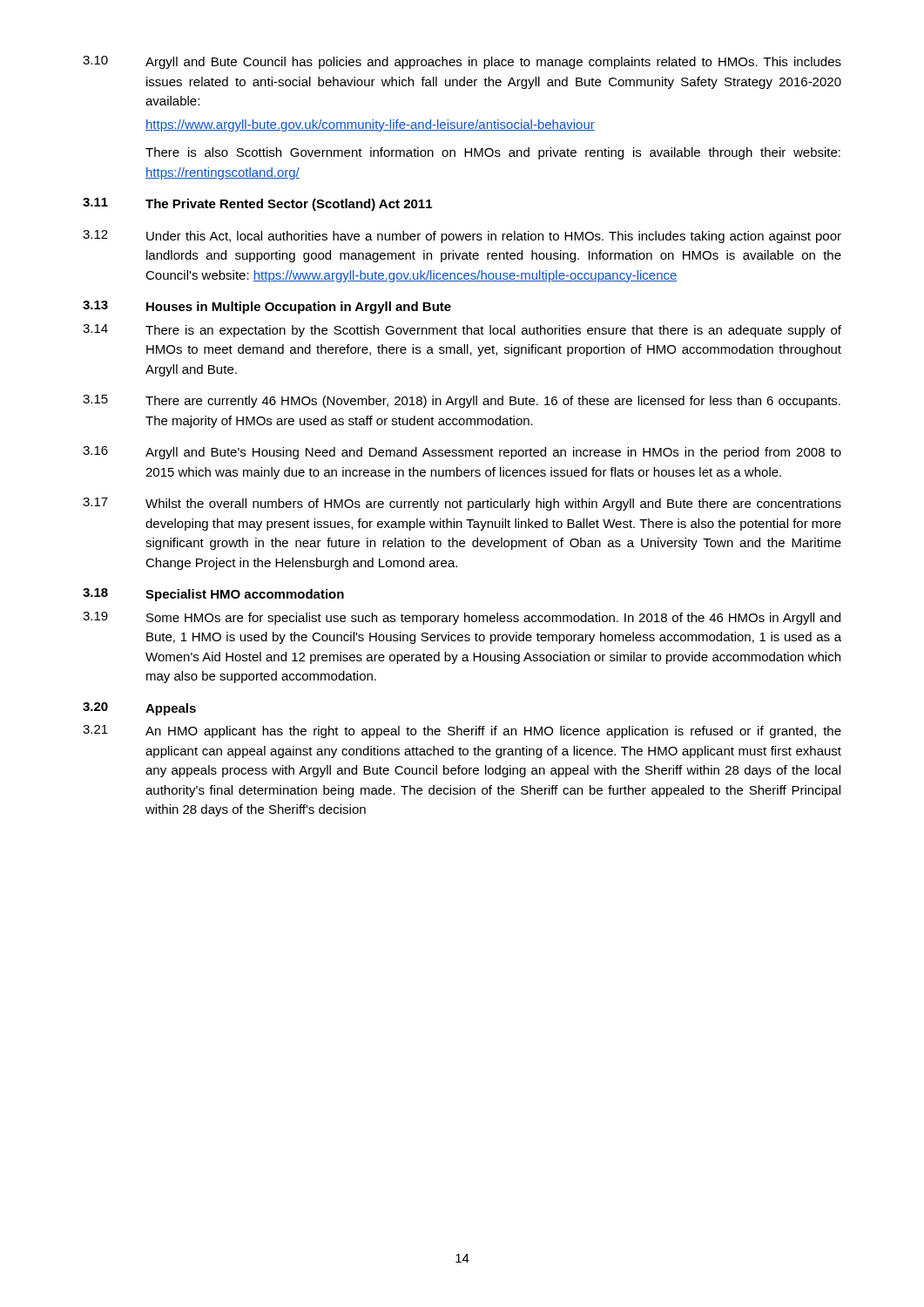Screen dimensions: 1307x924
Task: Find the block on this page that starts "17 Whilst the overall numbers of"
Action: click(x=462, y=533)
